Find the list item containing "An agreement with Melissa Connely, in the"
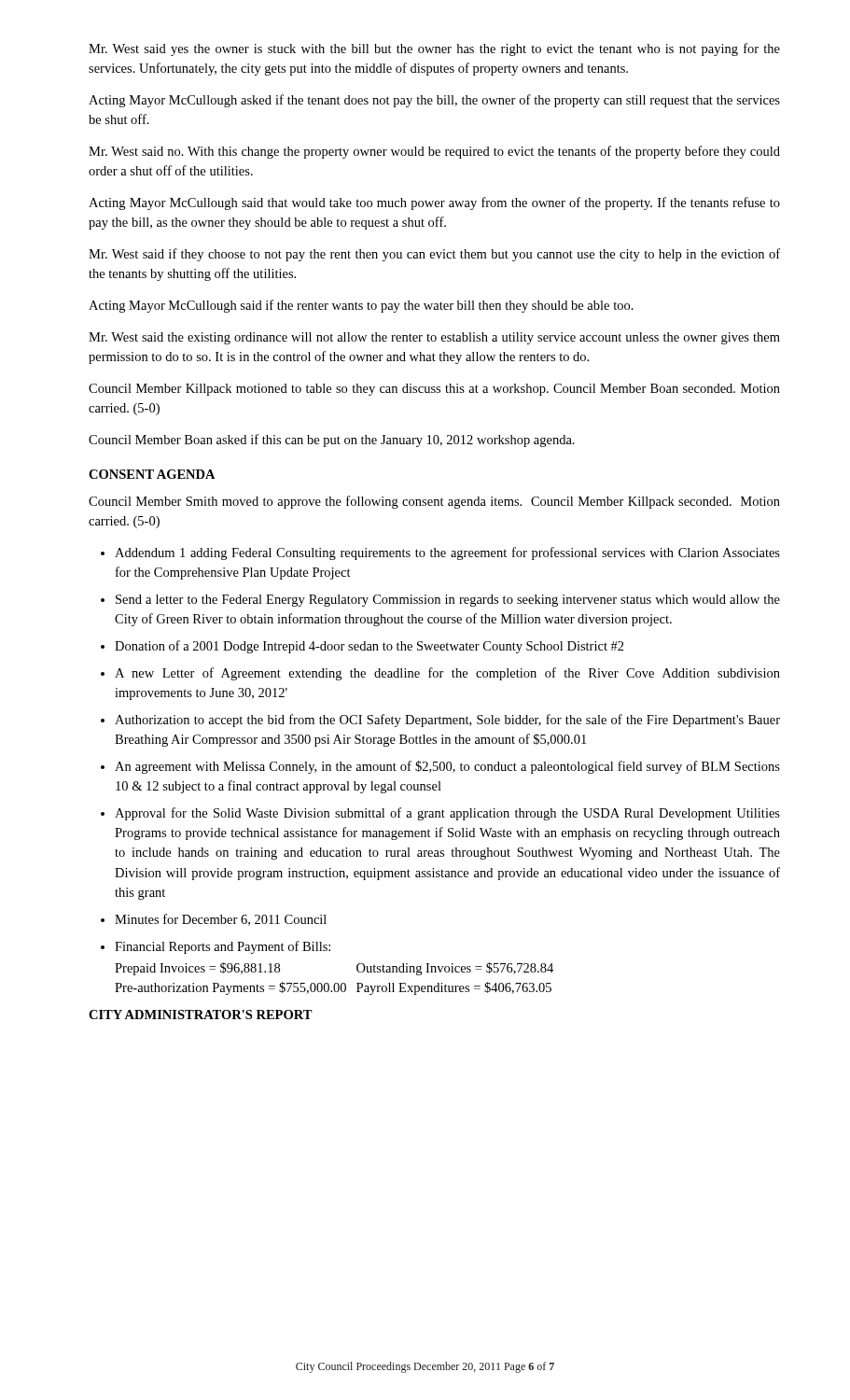Screen dimensions: 1400x850 pyautogui.click(x=447, y=777)
